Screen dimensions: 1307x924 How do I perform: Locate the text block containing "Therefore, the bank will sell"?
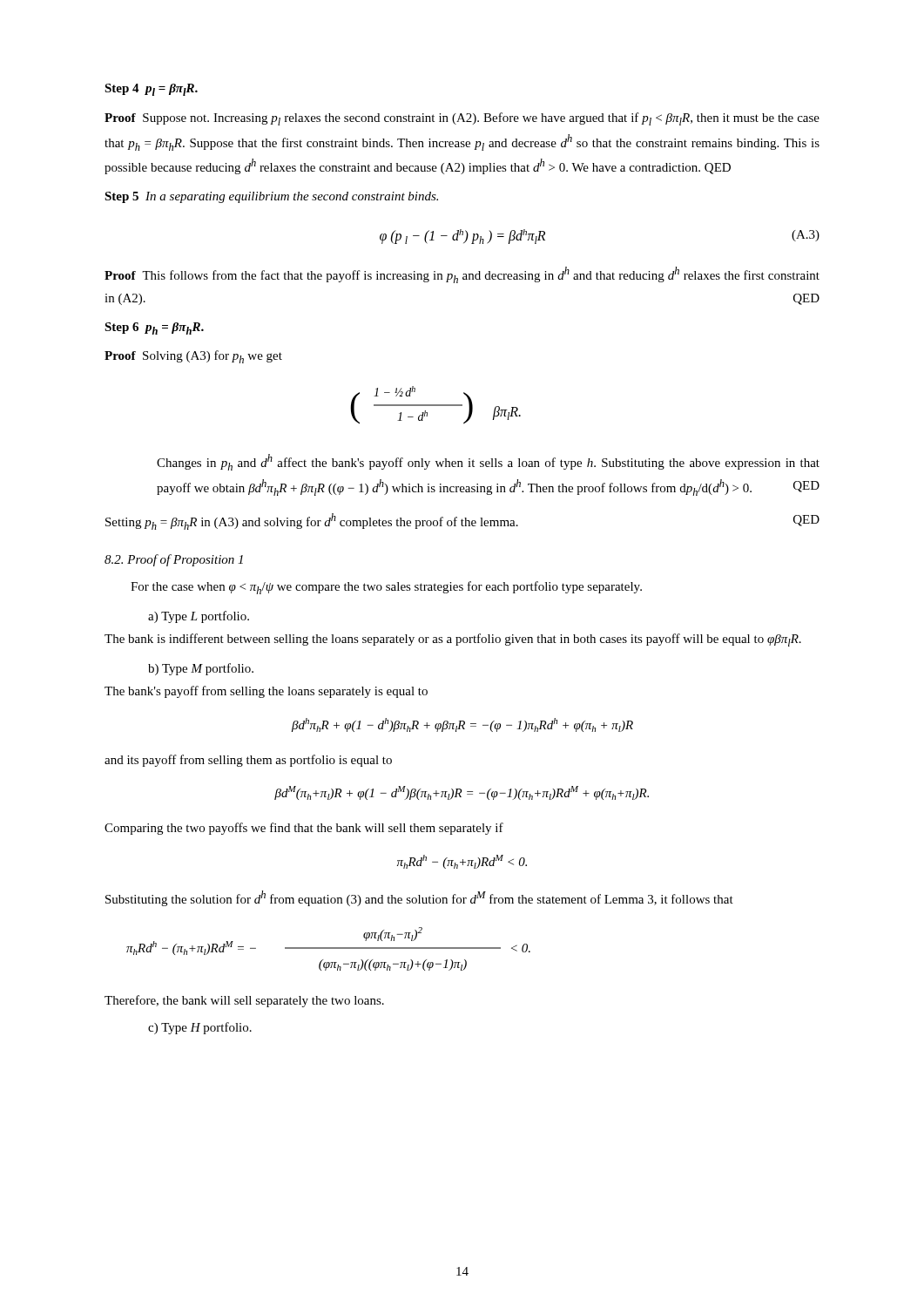click(x=244, y=1001)
